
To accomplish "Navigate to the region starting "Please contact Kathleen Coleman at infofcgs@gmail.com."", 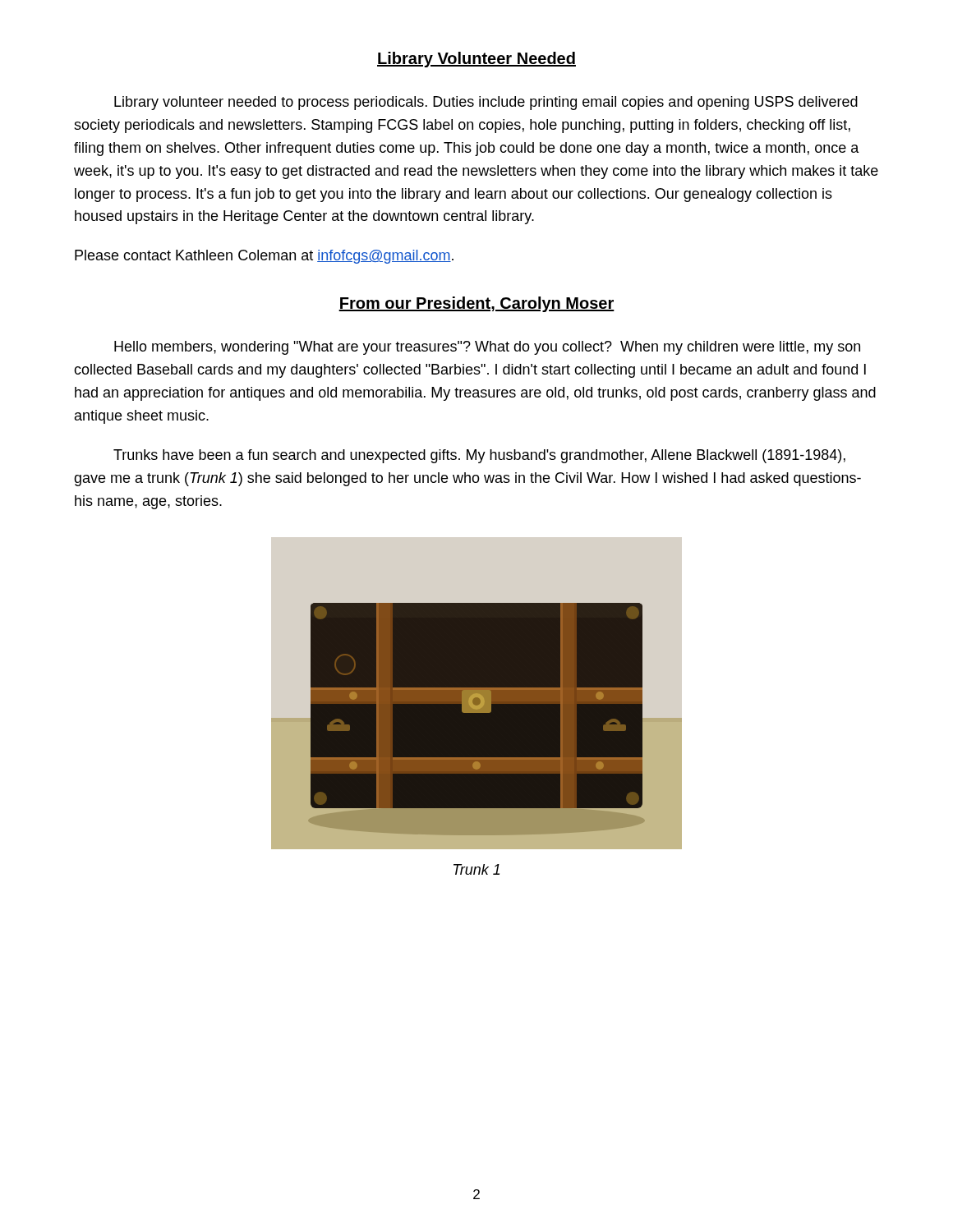I will 264,256.
